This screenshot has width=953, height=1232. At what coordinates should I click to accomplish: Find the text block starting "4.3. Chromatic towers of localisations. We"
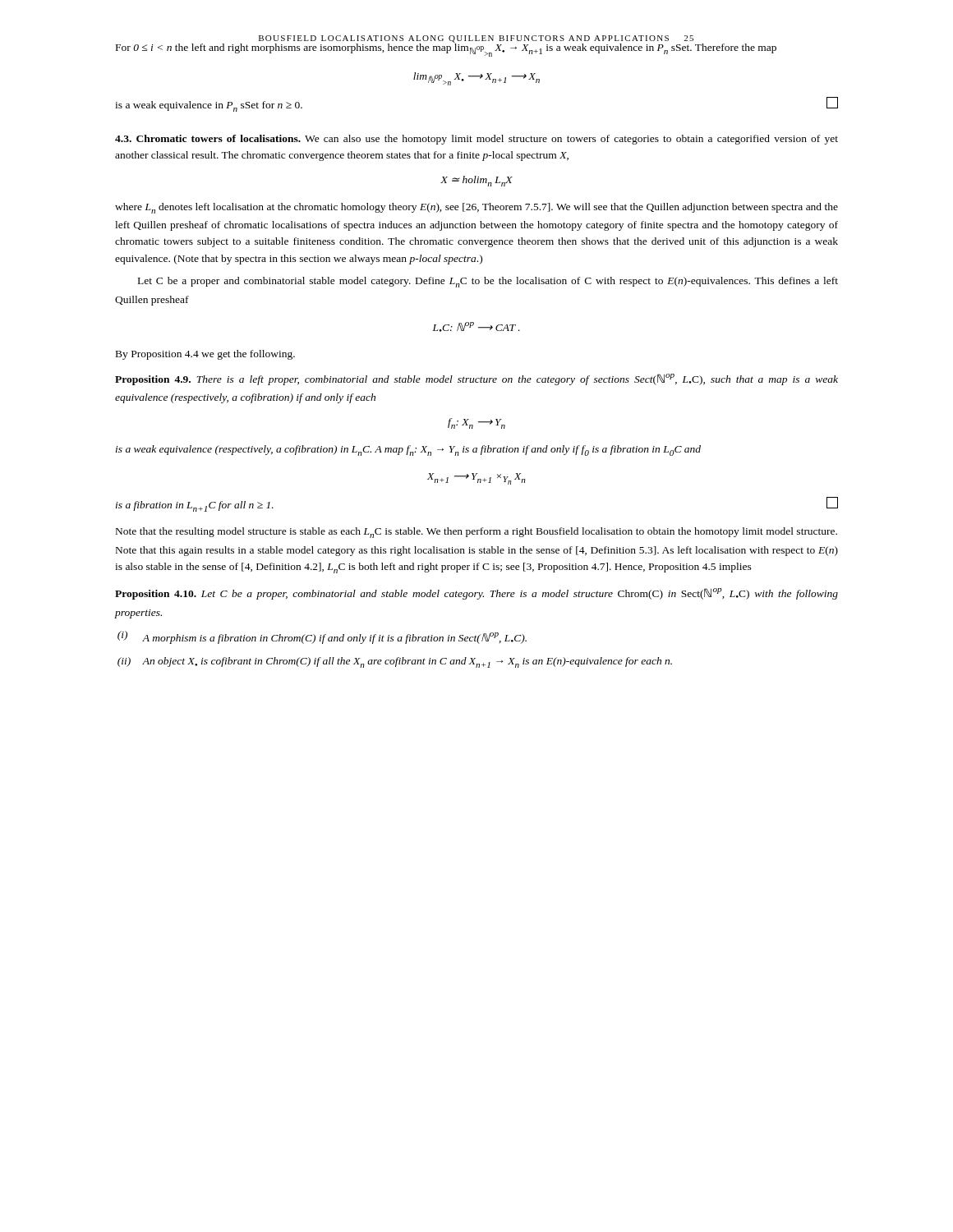click(x=476, y=147)
